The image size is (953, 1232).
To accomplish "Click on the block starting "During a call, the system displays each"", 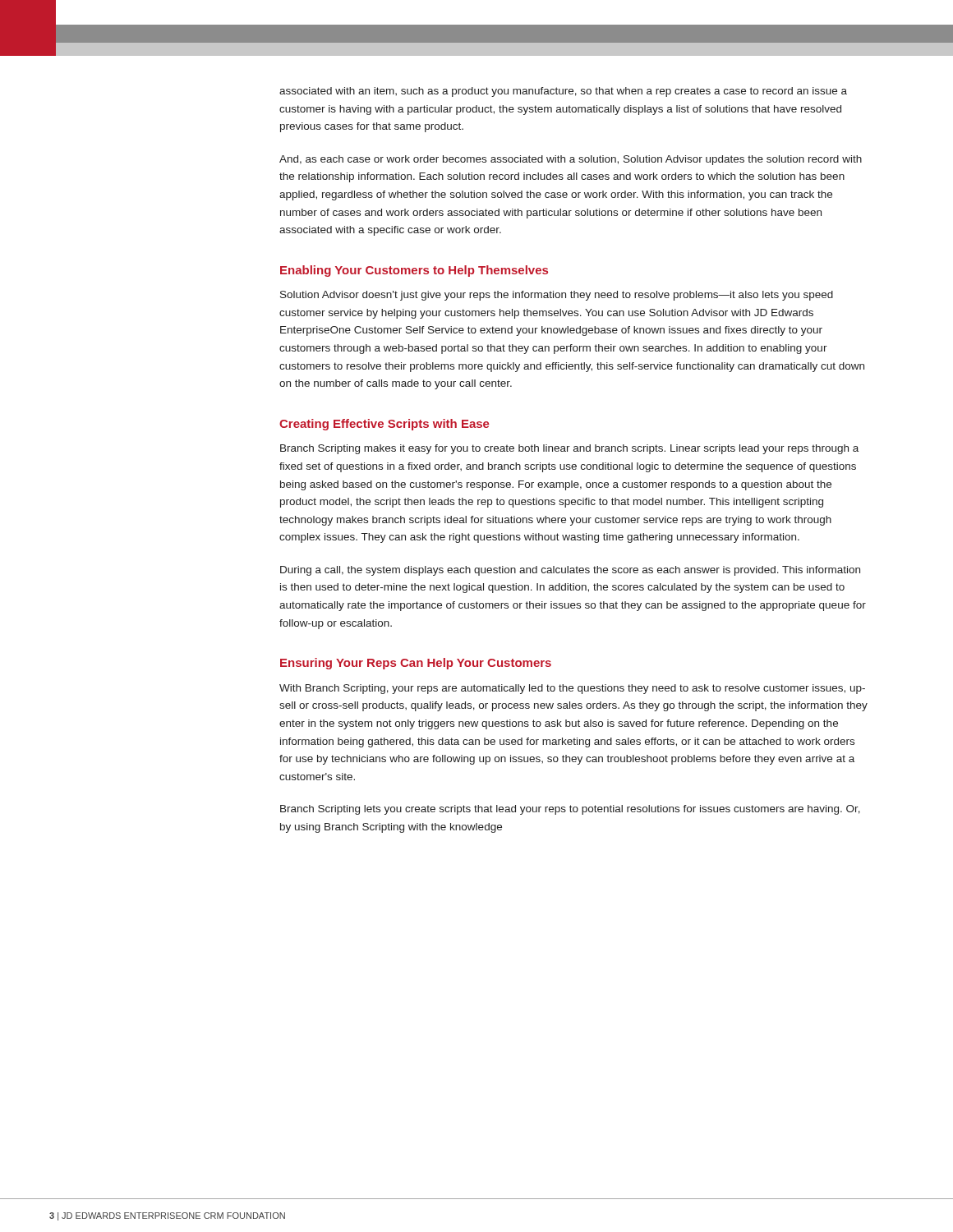I will pyautogui.click(x=572, y=596).
